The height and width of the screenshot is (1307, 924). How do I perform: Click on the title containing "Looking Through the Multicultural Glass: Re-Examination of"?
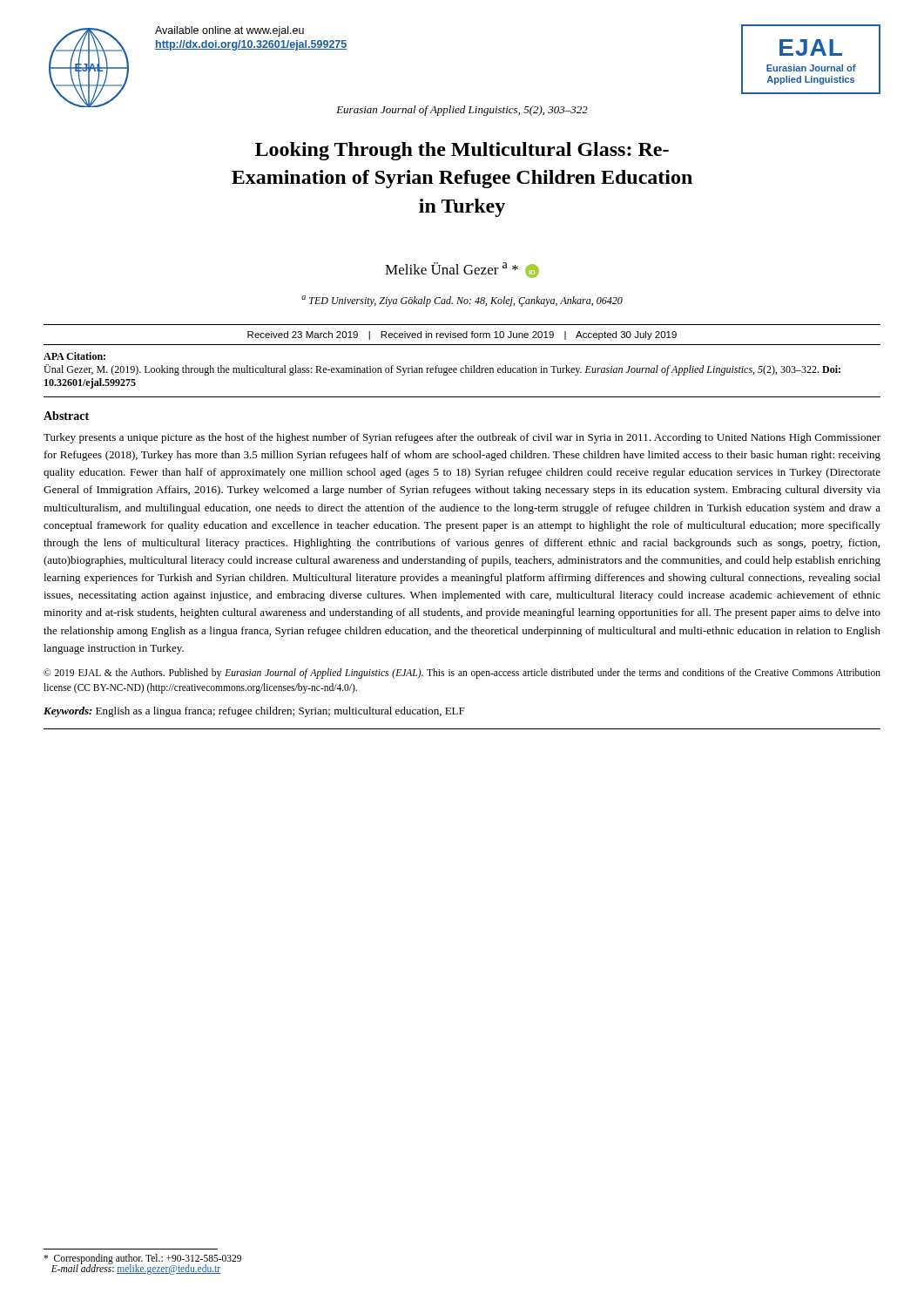[462, 177]
